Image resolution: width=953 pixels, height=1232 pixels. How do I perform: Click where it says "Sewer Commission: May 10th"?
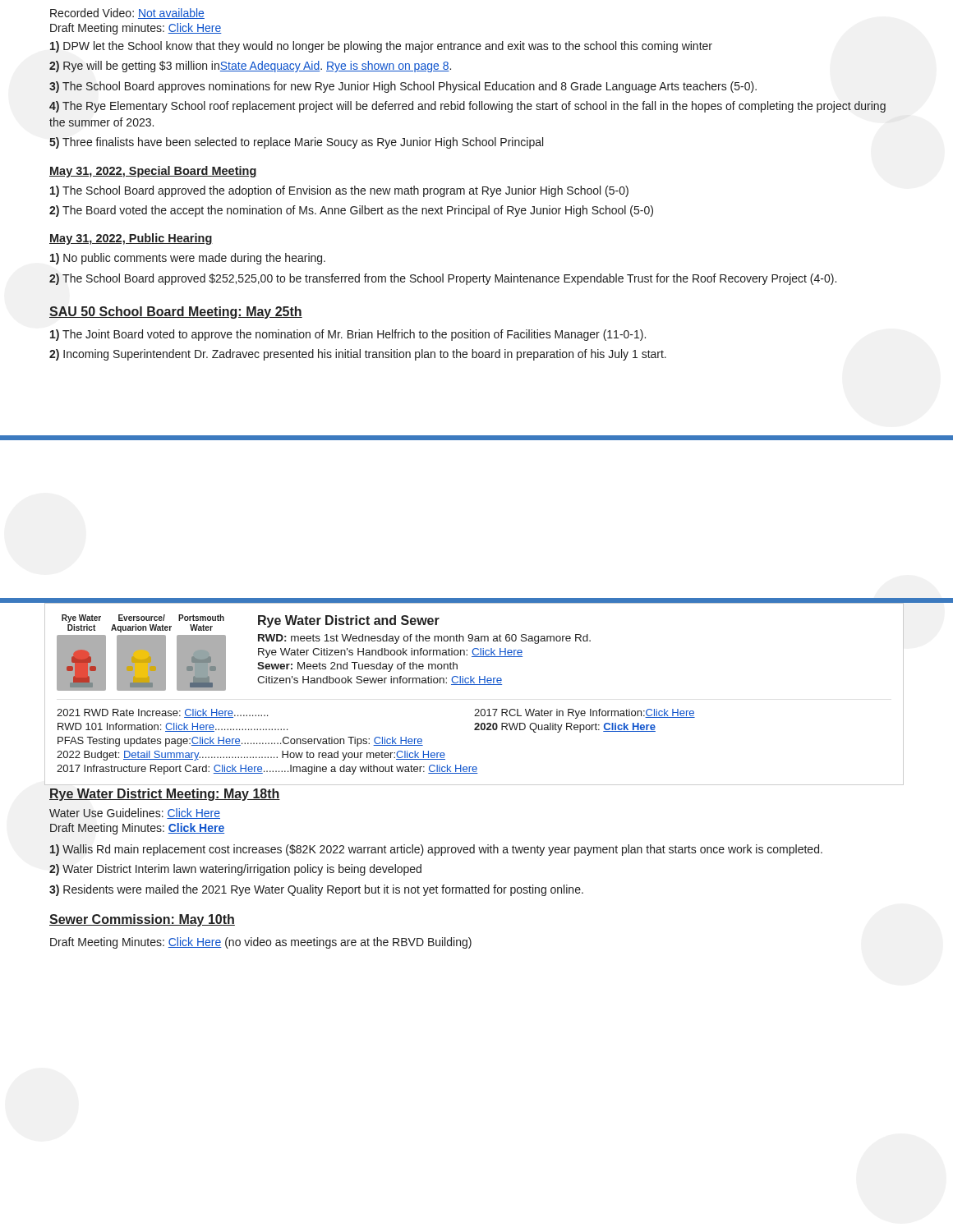point(142,920)
